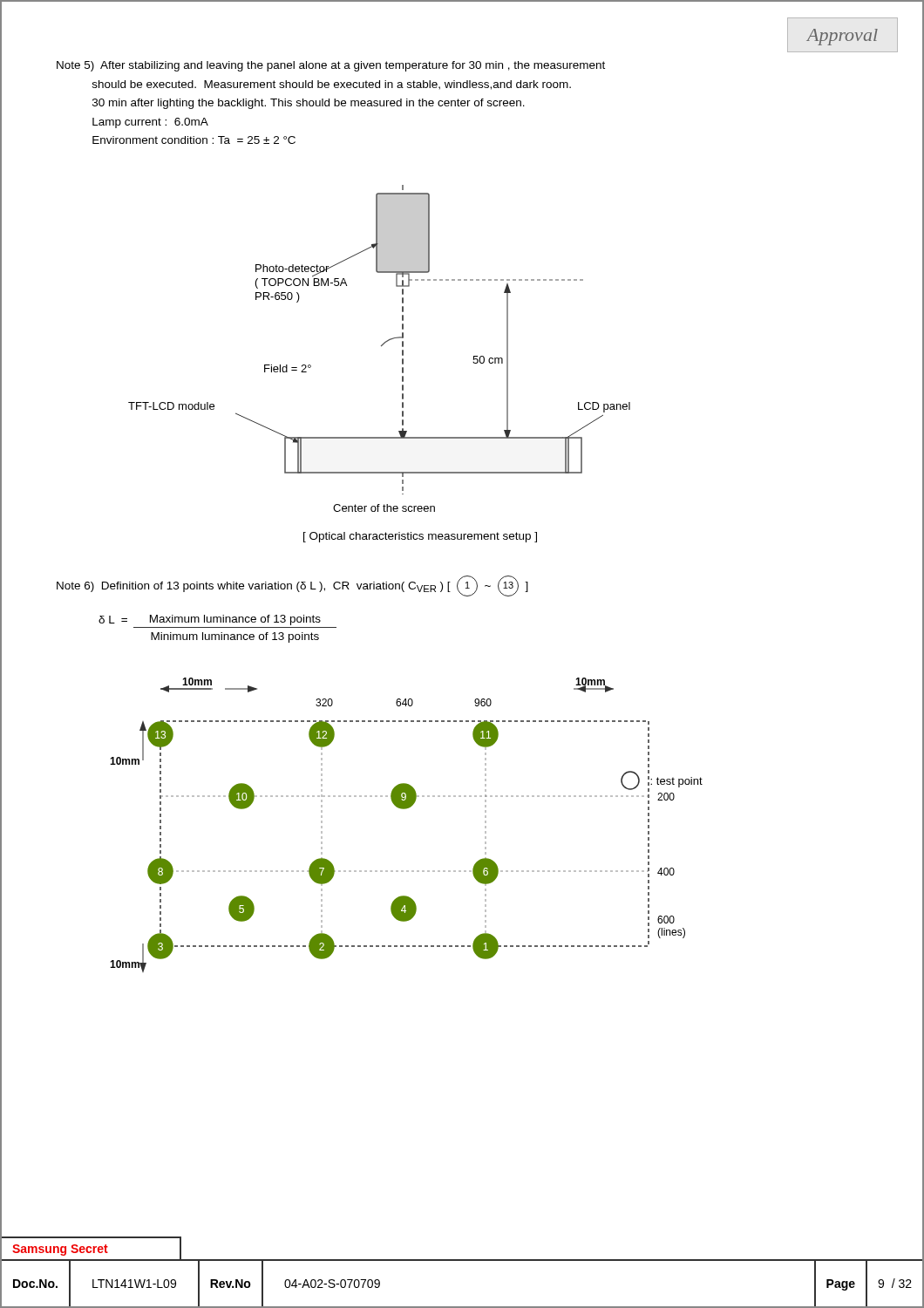Select the block starting ": test point"
Viewport: 924px width, 1308px height.
661,780
